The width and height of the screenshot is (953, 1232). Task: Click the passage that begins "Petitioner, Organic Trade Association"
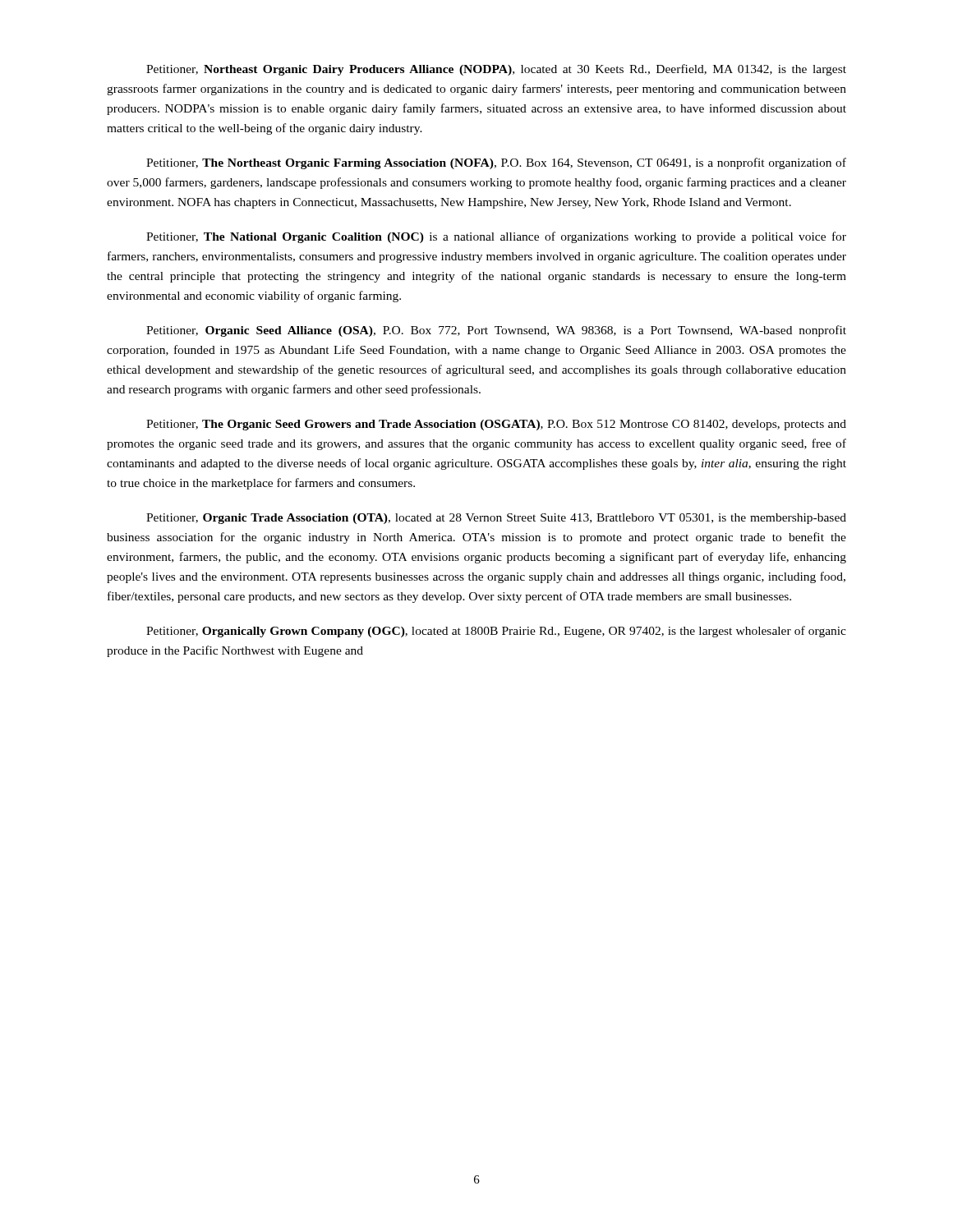point(476,557)
